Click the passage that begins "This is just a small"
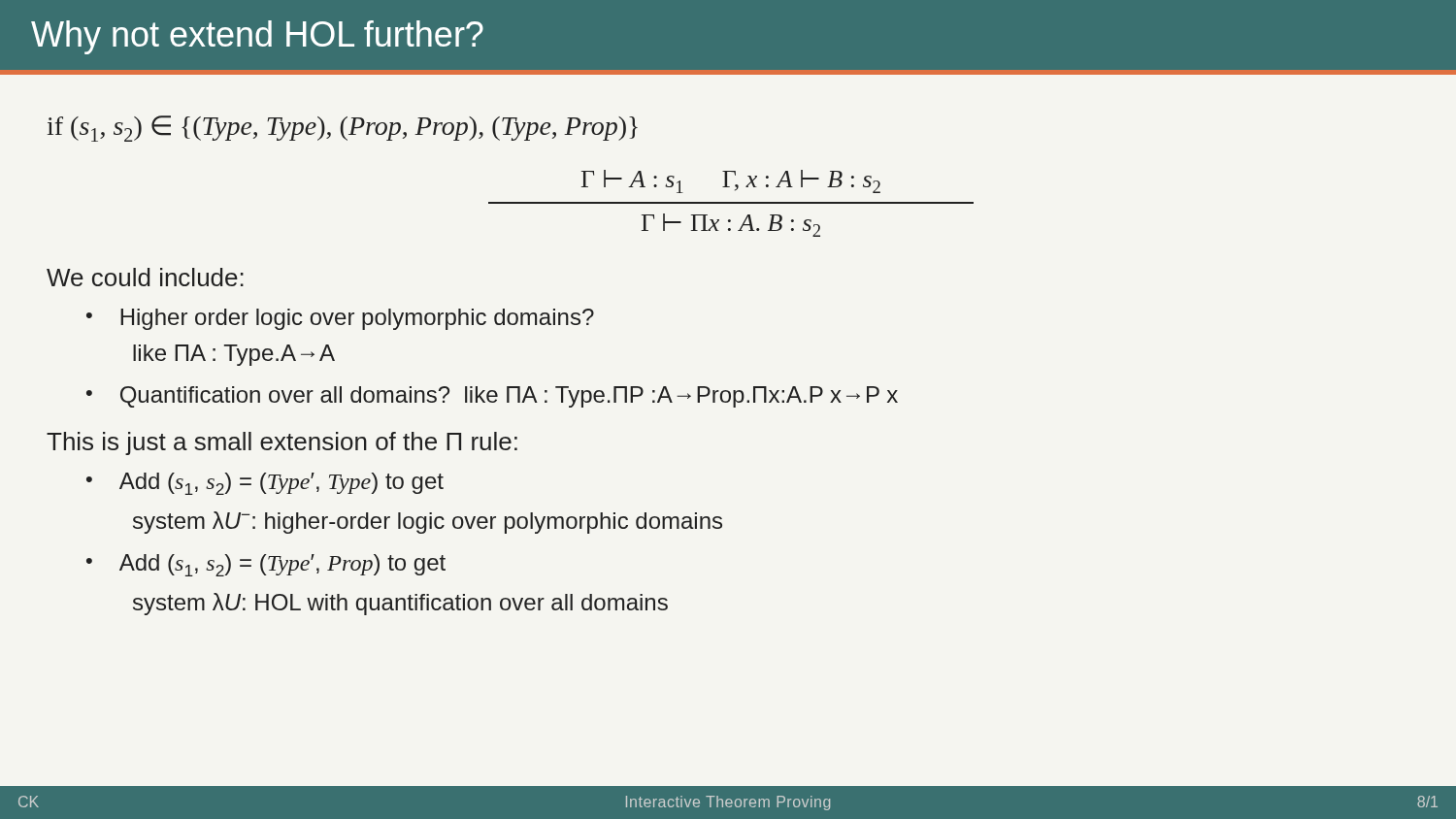Viewport: 1456px width, 819px height. tap(283, 441)
